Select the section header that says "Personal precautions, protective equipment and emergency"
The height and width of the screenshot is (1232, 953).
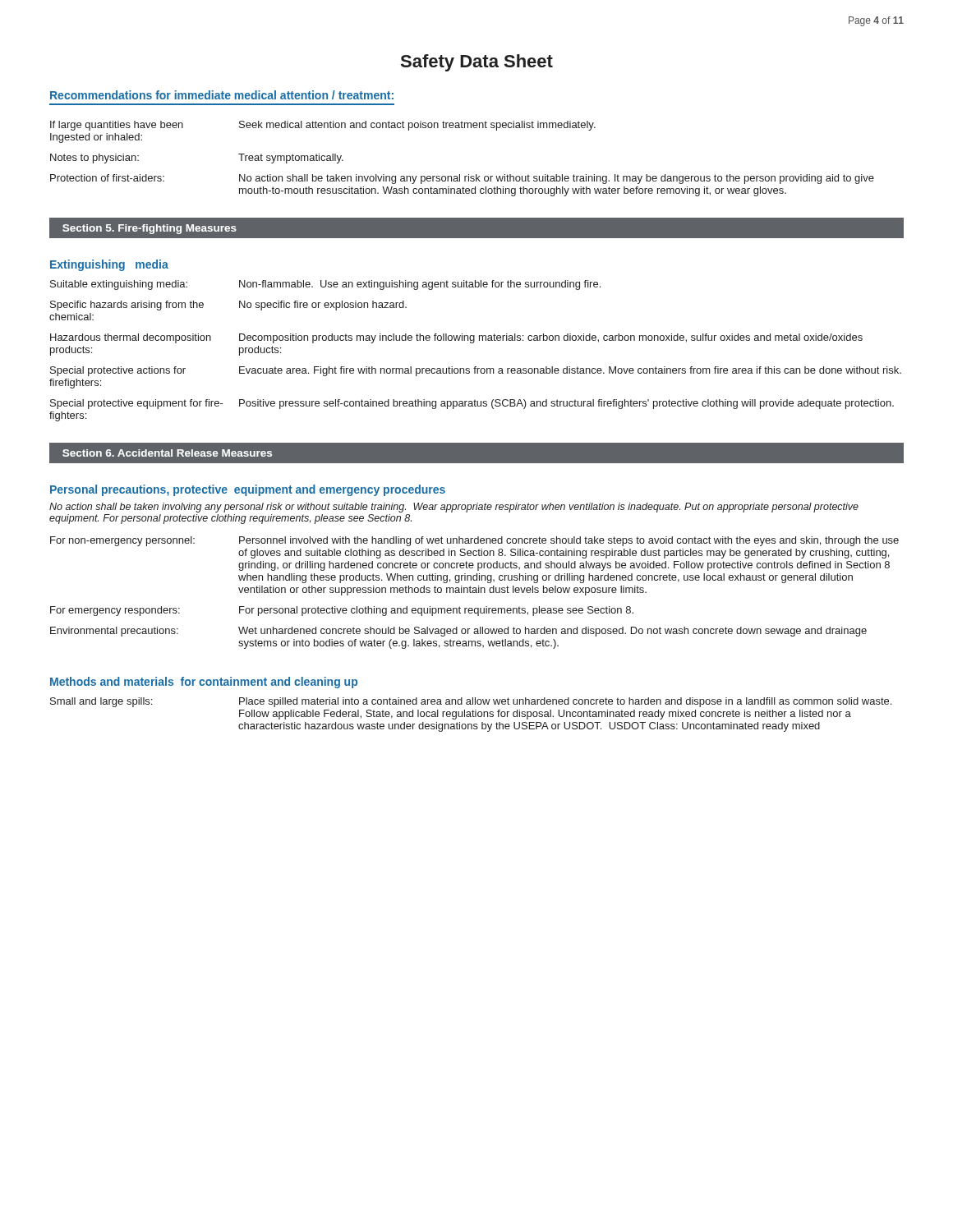point(247,490)
